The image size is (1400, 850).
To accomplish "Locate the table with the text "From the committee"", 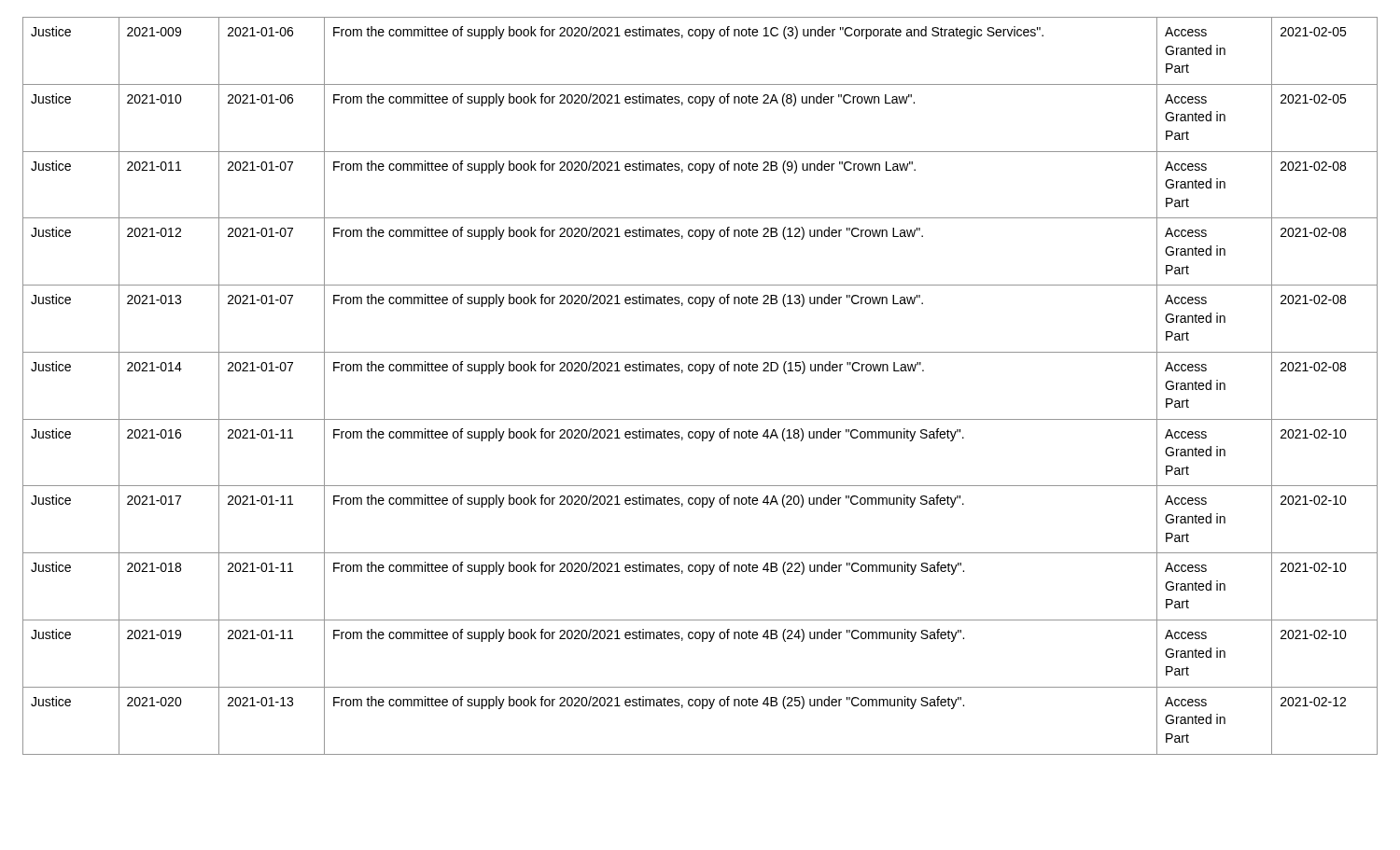I will (700, 386).
